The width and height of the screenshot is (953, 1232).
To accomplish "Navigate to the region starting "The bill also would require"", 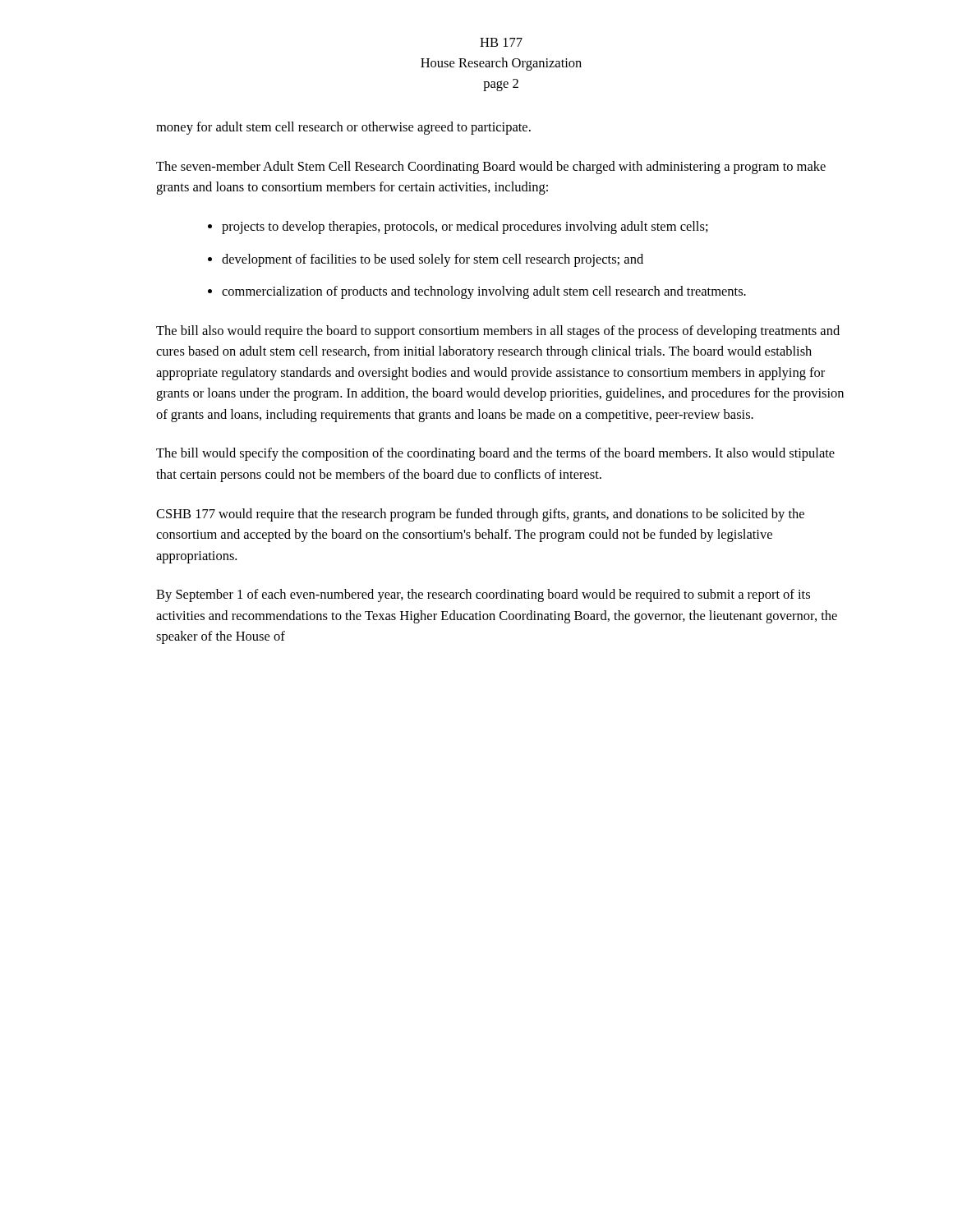I will [500, 372].
